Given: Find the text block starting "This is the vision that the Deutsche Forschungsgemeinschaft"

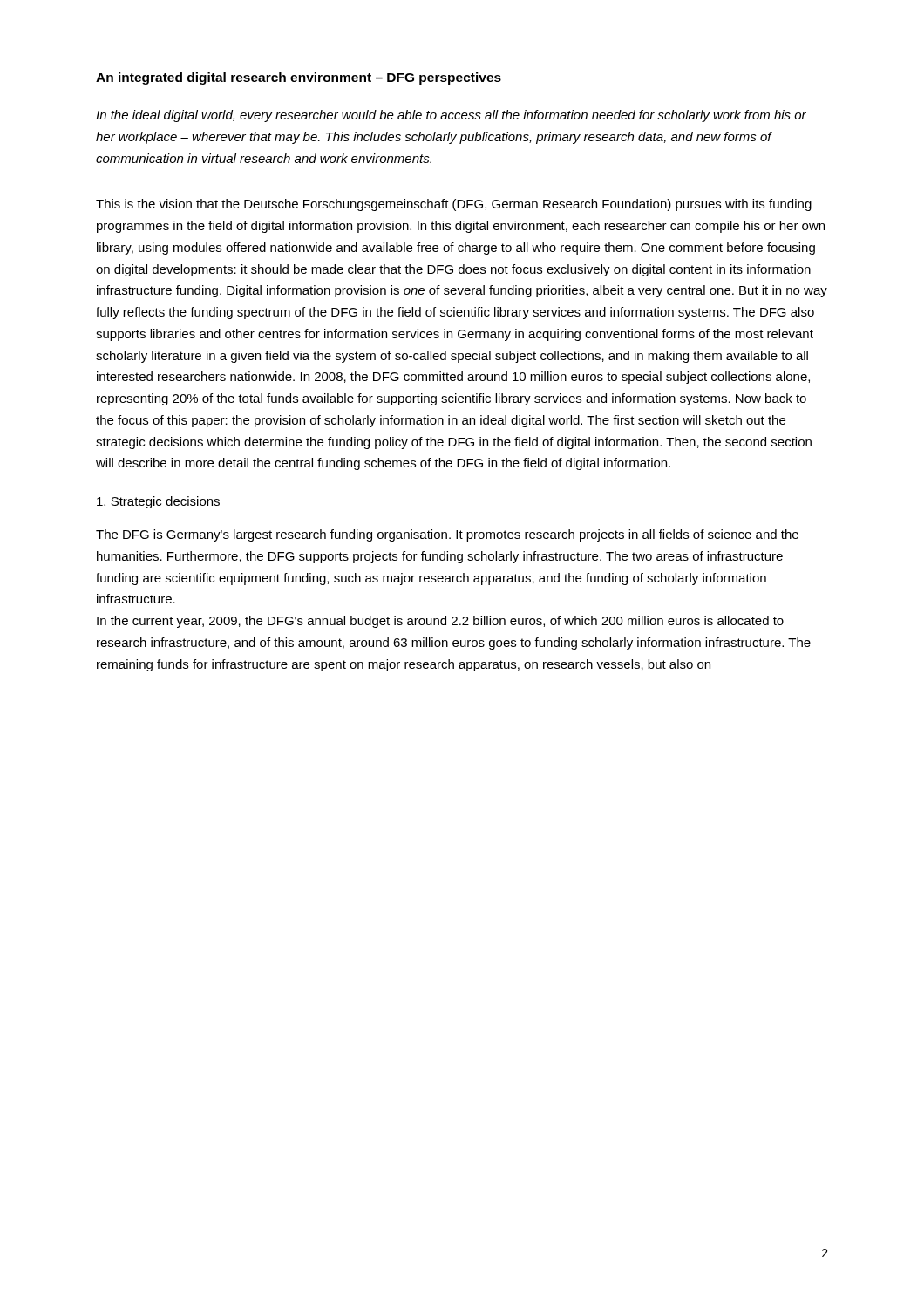Looking at the screenshot, I should (461, 333).
